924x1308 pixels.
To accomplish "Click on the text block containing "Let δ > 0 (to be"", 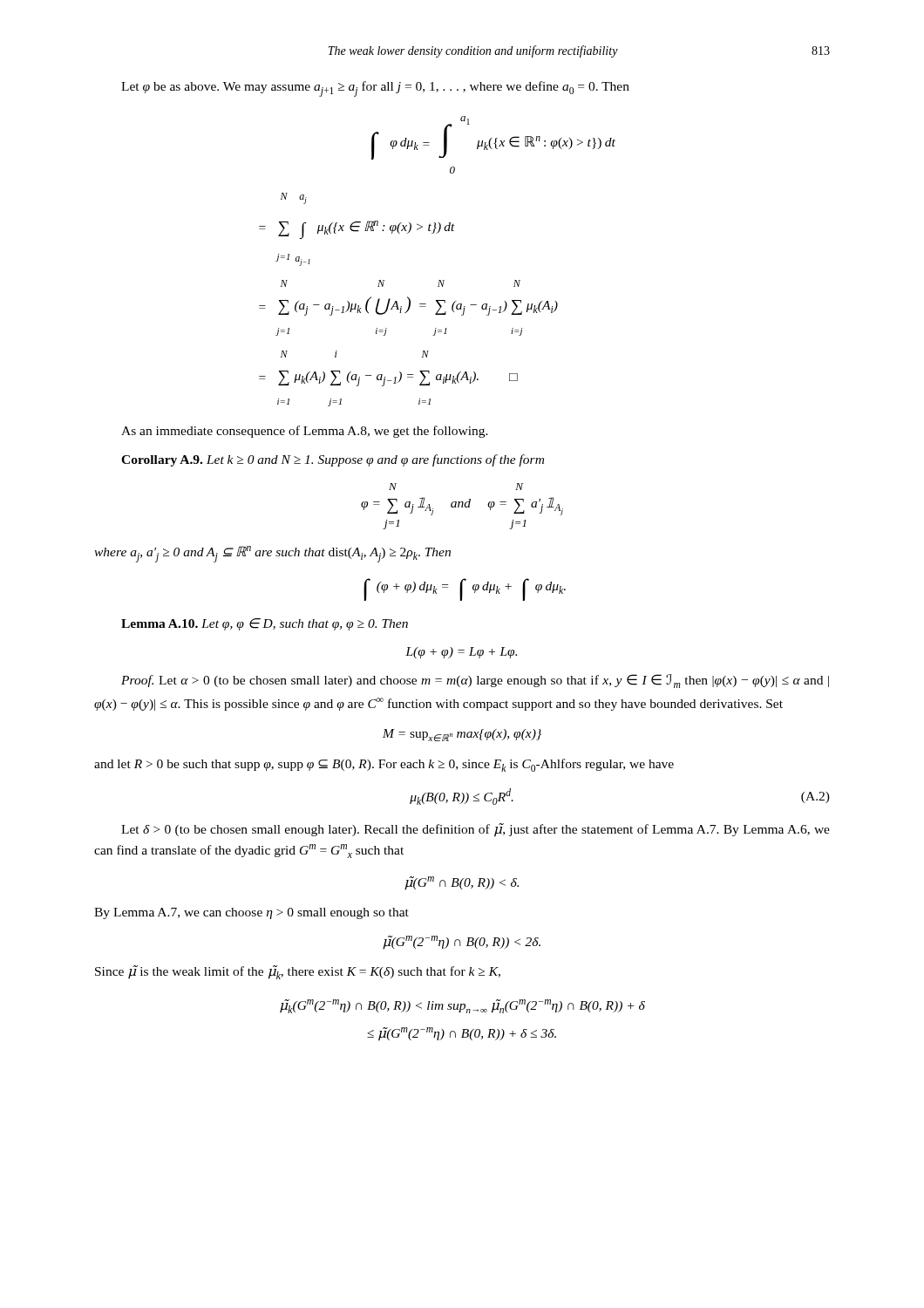I will click(462, 841).
